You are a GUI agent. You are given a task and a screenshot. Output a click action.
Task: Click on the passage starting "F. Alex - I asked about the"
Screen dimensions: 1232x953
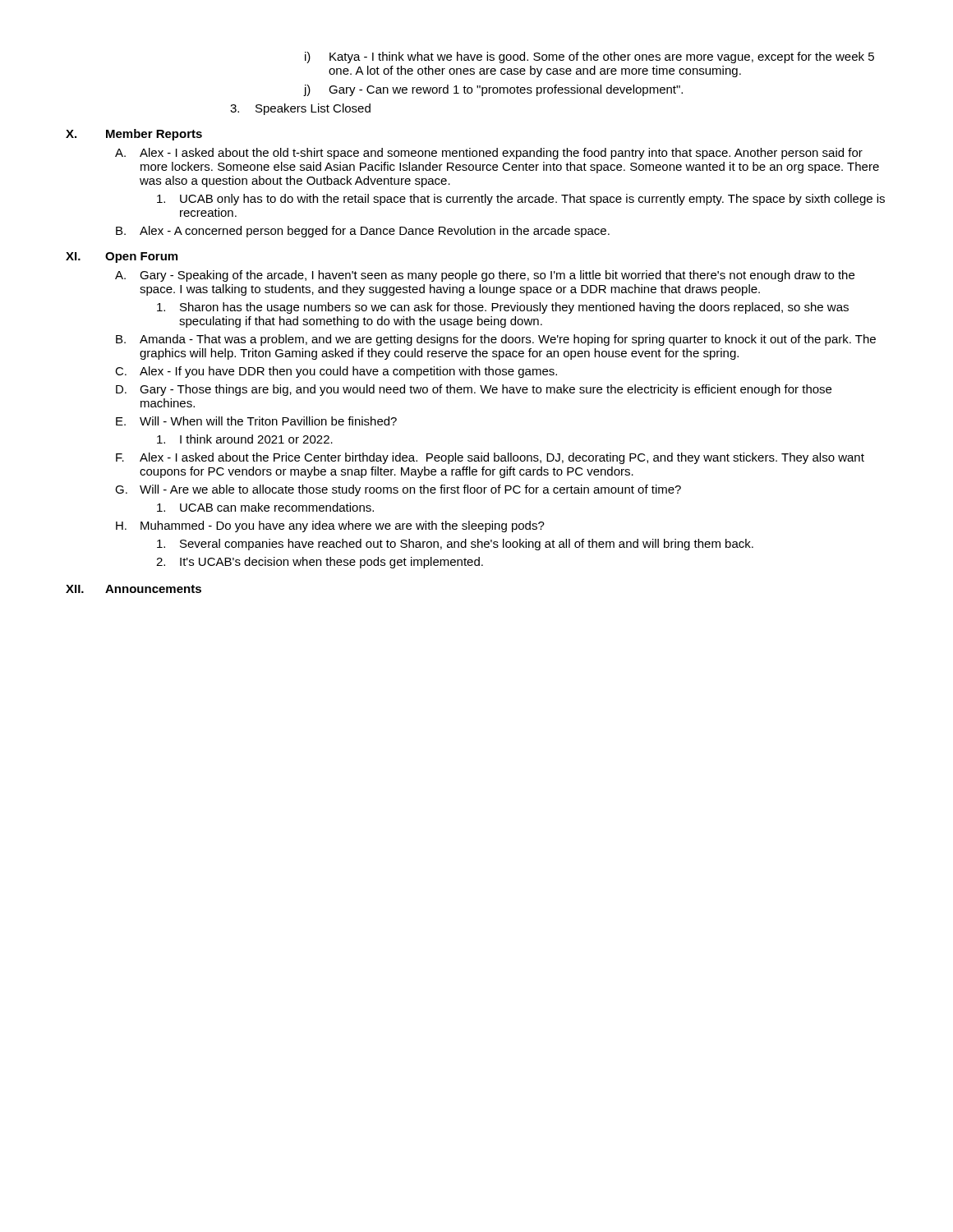pyautogui.click(x=501, y=464)
